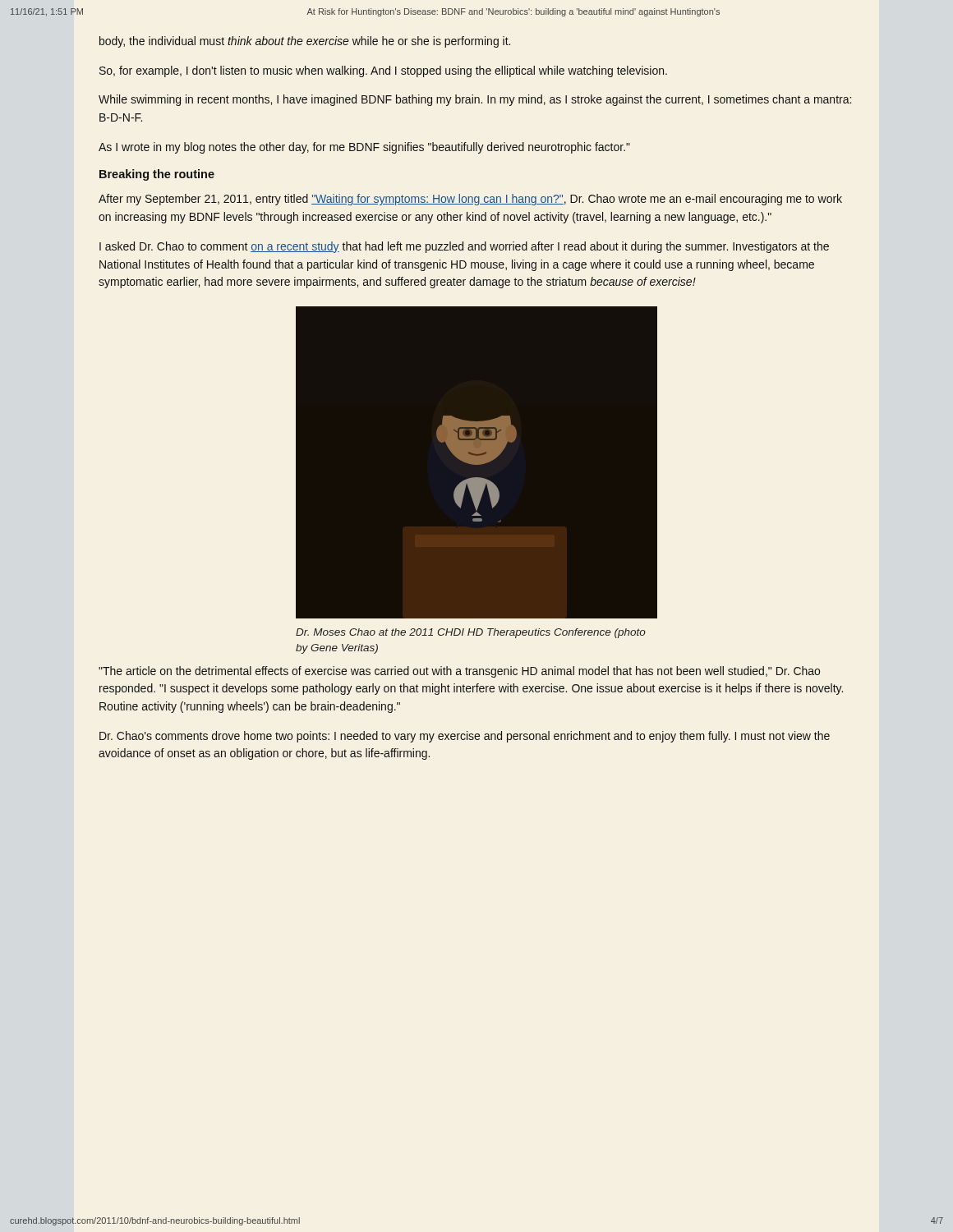
Task: Navigate to the text block starting "I asked Dr."
Action: [x=464, y=264]
